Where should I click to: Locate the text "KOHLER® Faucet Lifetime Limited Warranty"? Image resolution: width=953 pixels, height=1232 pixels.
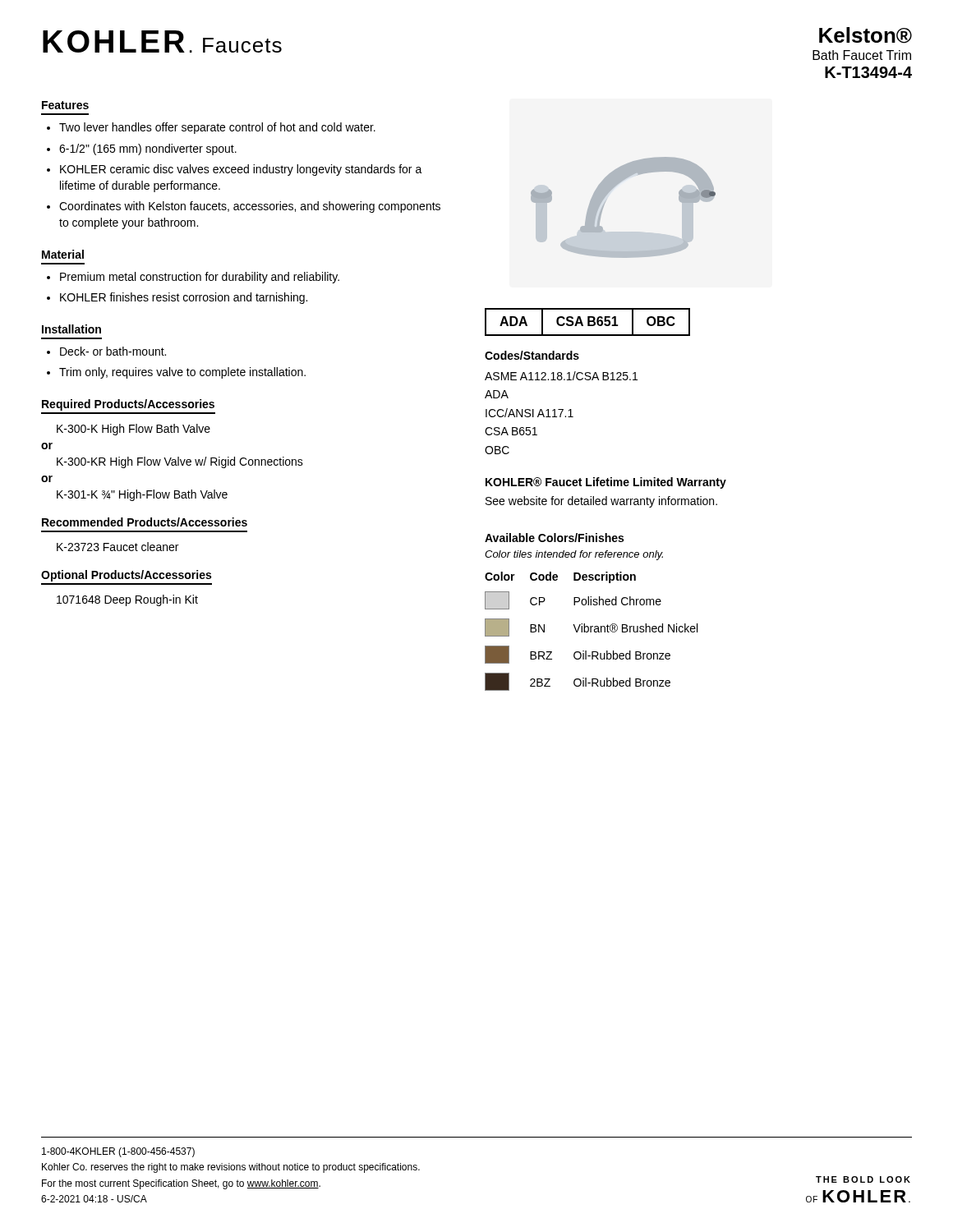[x=605, y=482]
